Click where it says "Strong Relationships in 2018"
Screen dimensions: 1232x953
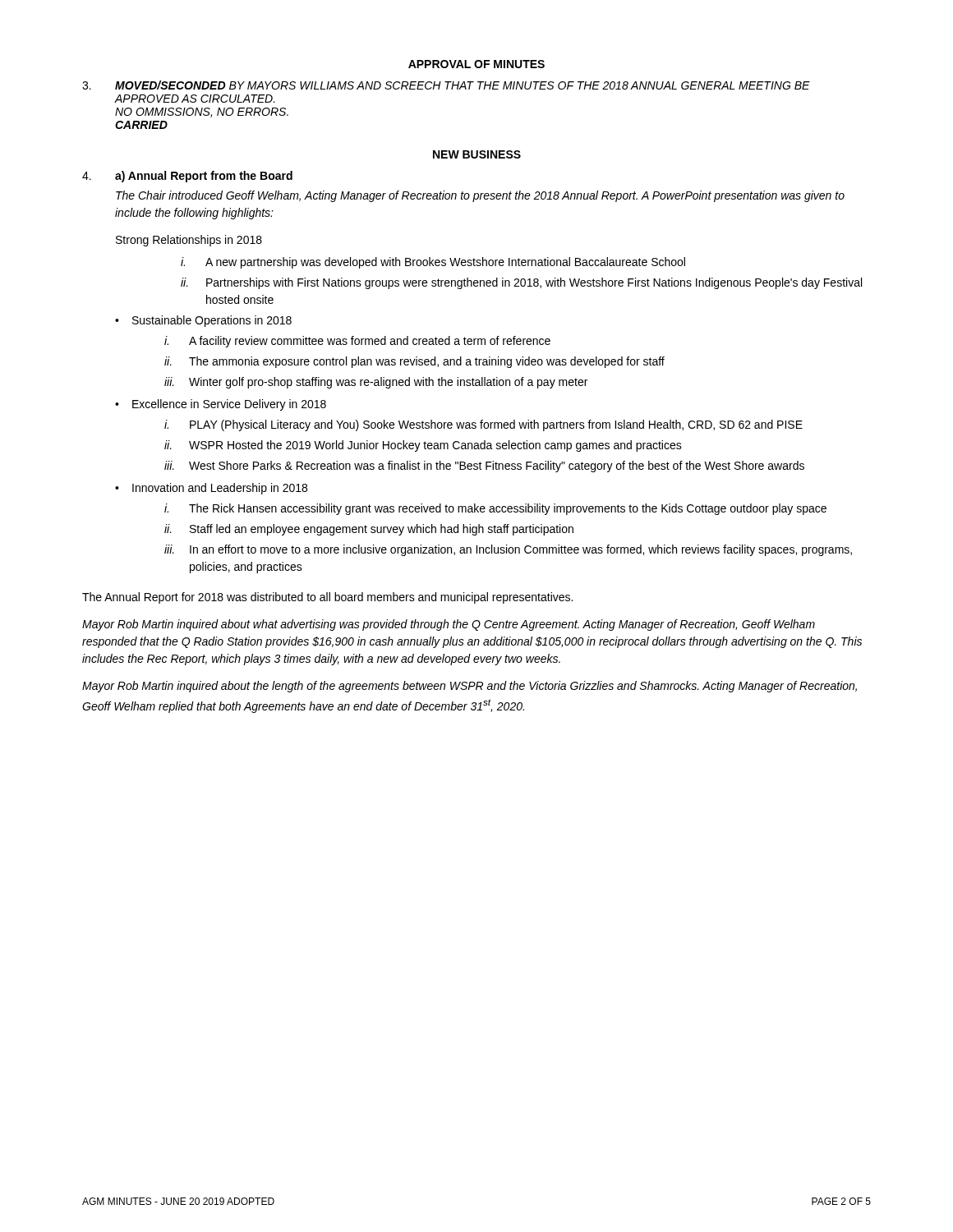tap(189, 240)
